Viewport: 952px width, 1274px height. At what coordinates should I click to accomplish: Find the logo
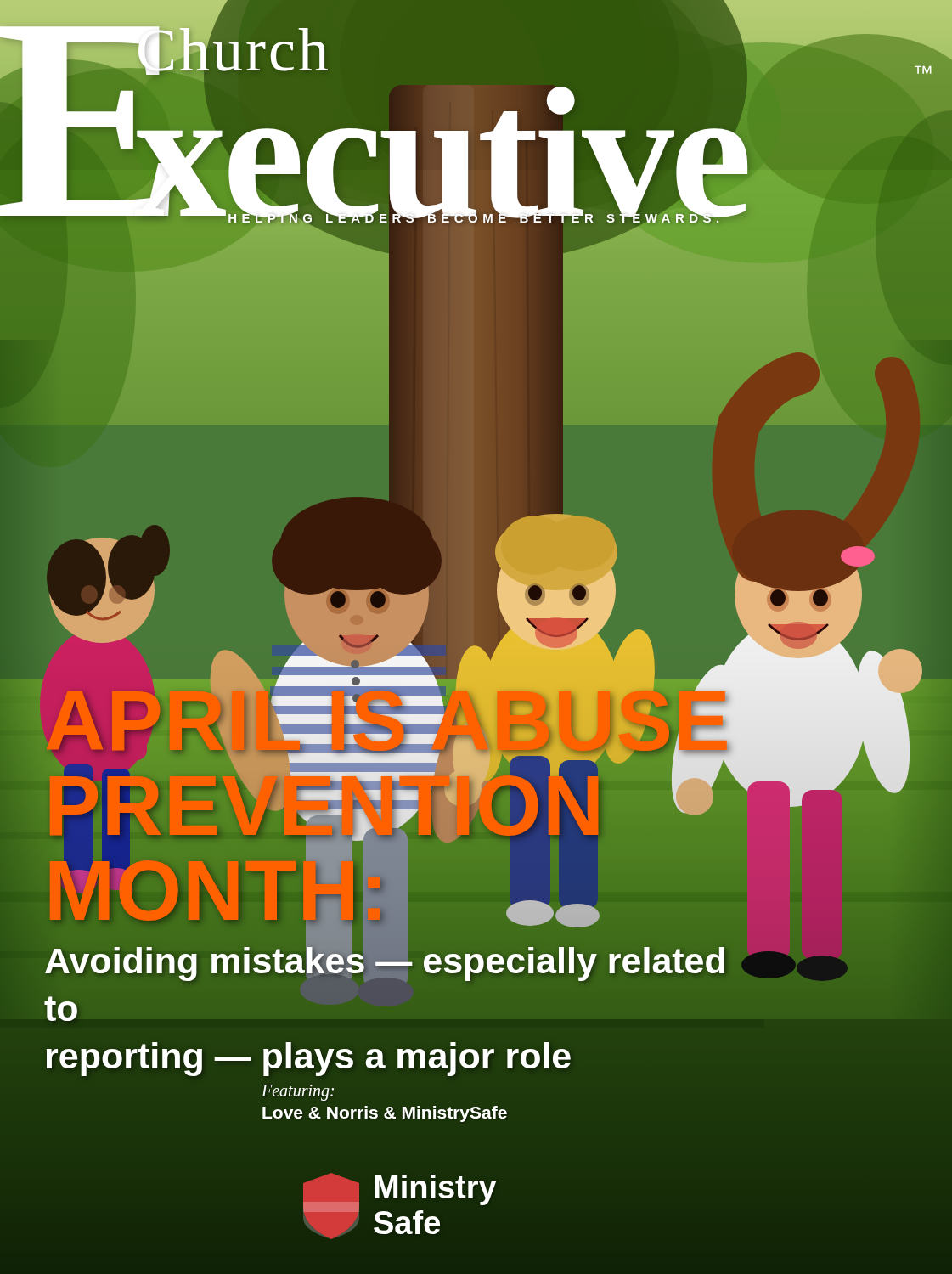(x=399, y=1206)
